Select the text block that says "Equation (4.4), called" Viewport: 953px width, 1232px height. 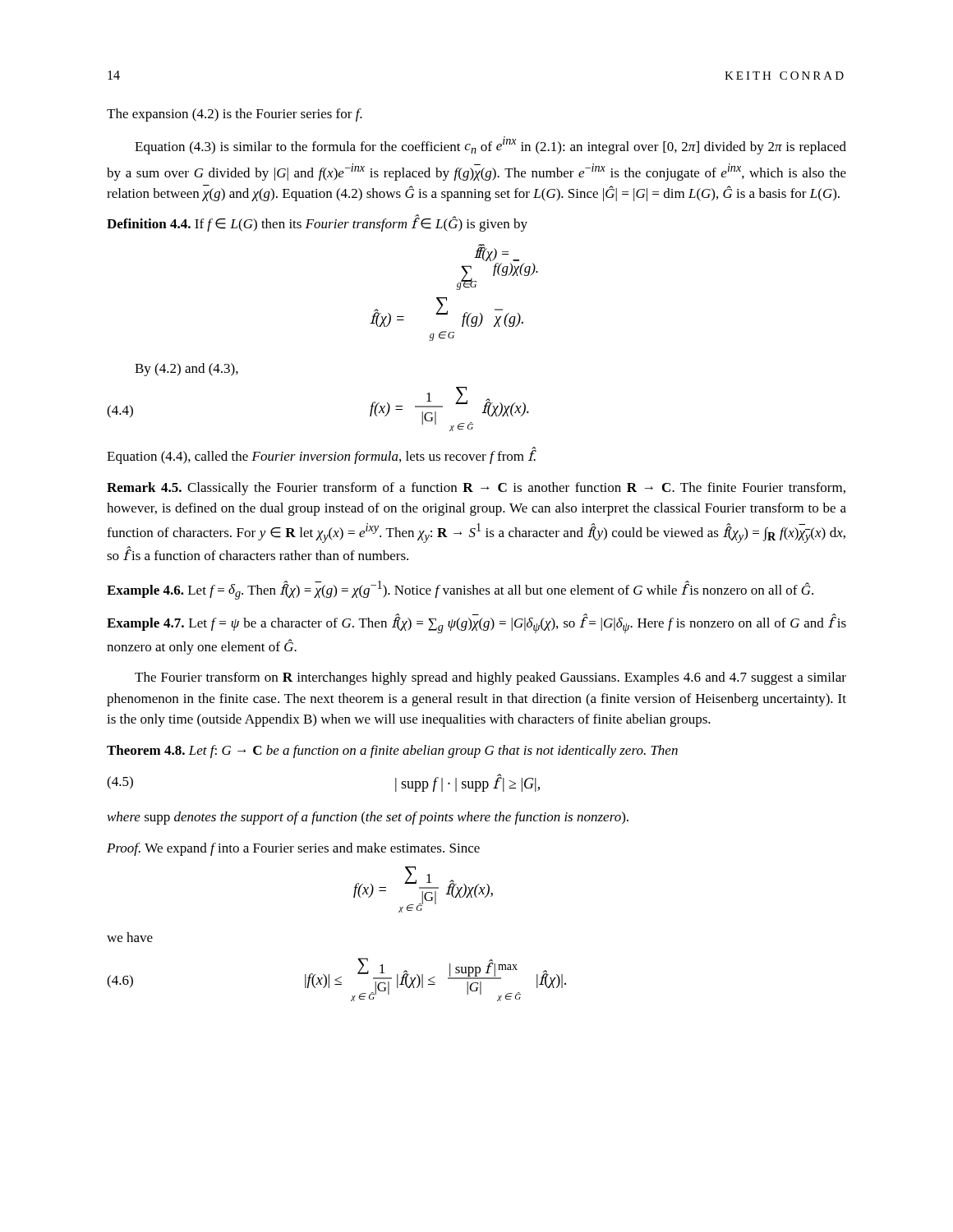tap(322, 457)
